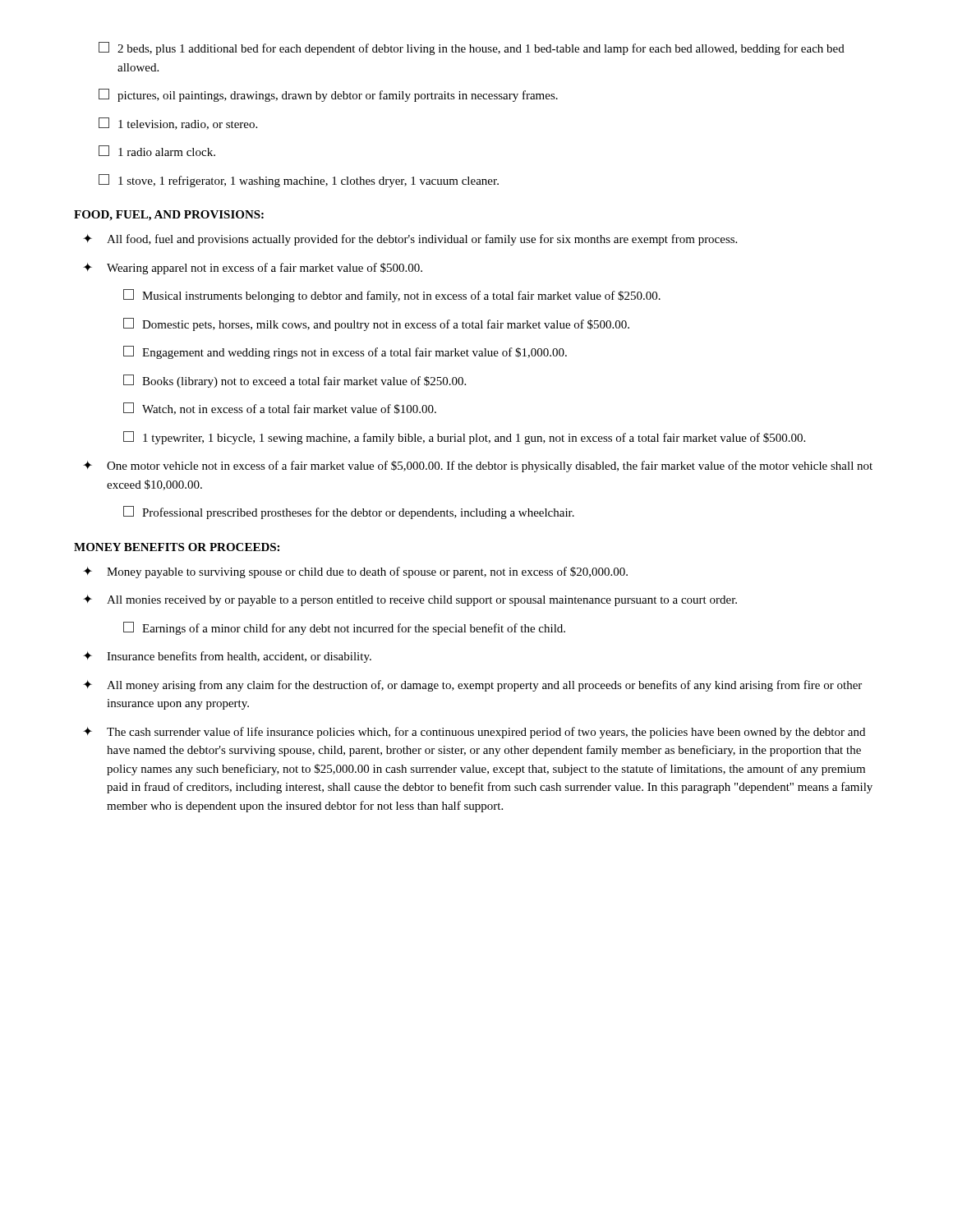Viewport: 953px width, 1232px height.
Task: Select the region starting "2 beds, plus 1 additional"
Action: (489, 58)
